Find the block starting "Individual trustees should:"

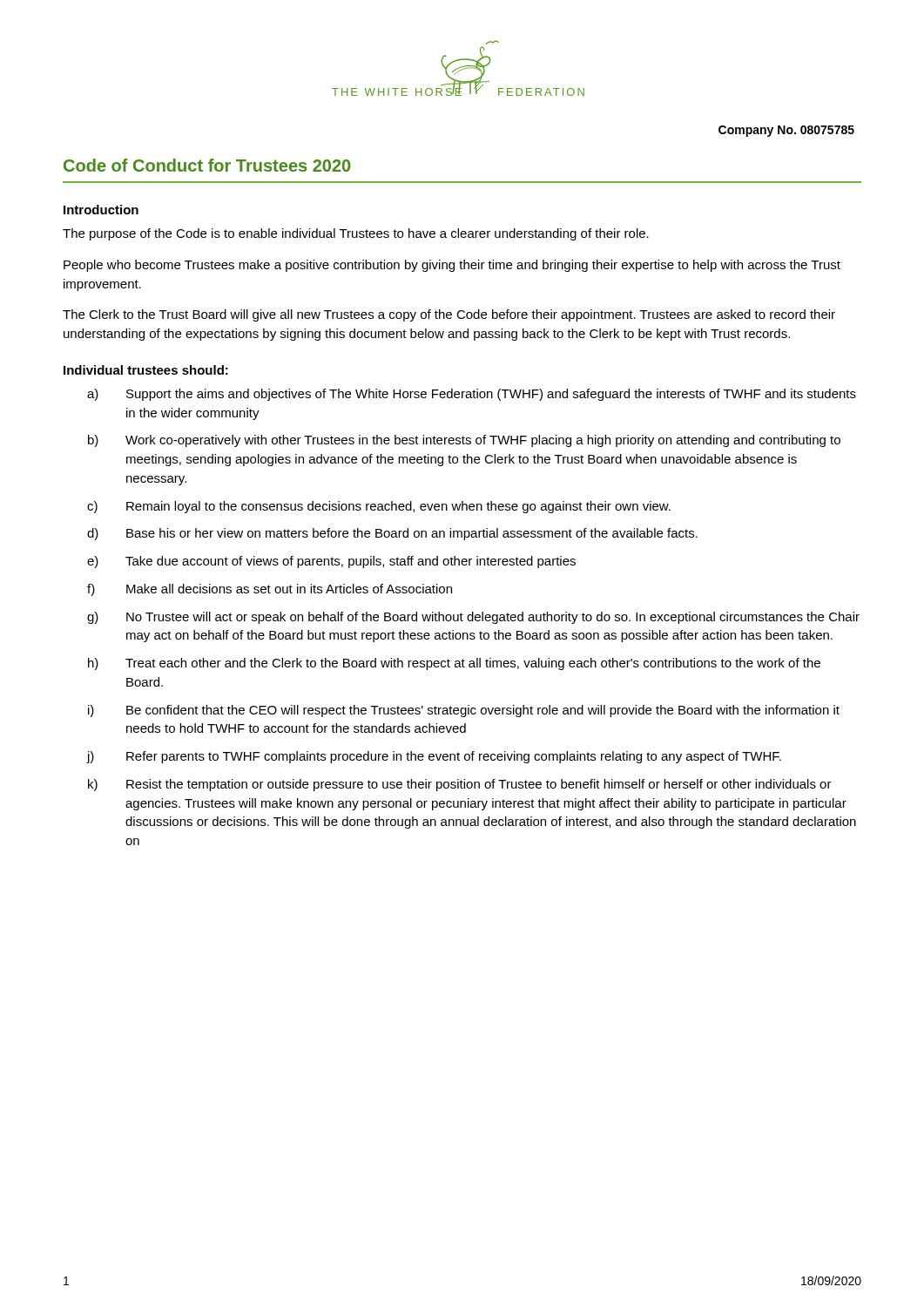(x=146, y=370)
